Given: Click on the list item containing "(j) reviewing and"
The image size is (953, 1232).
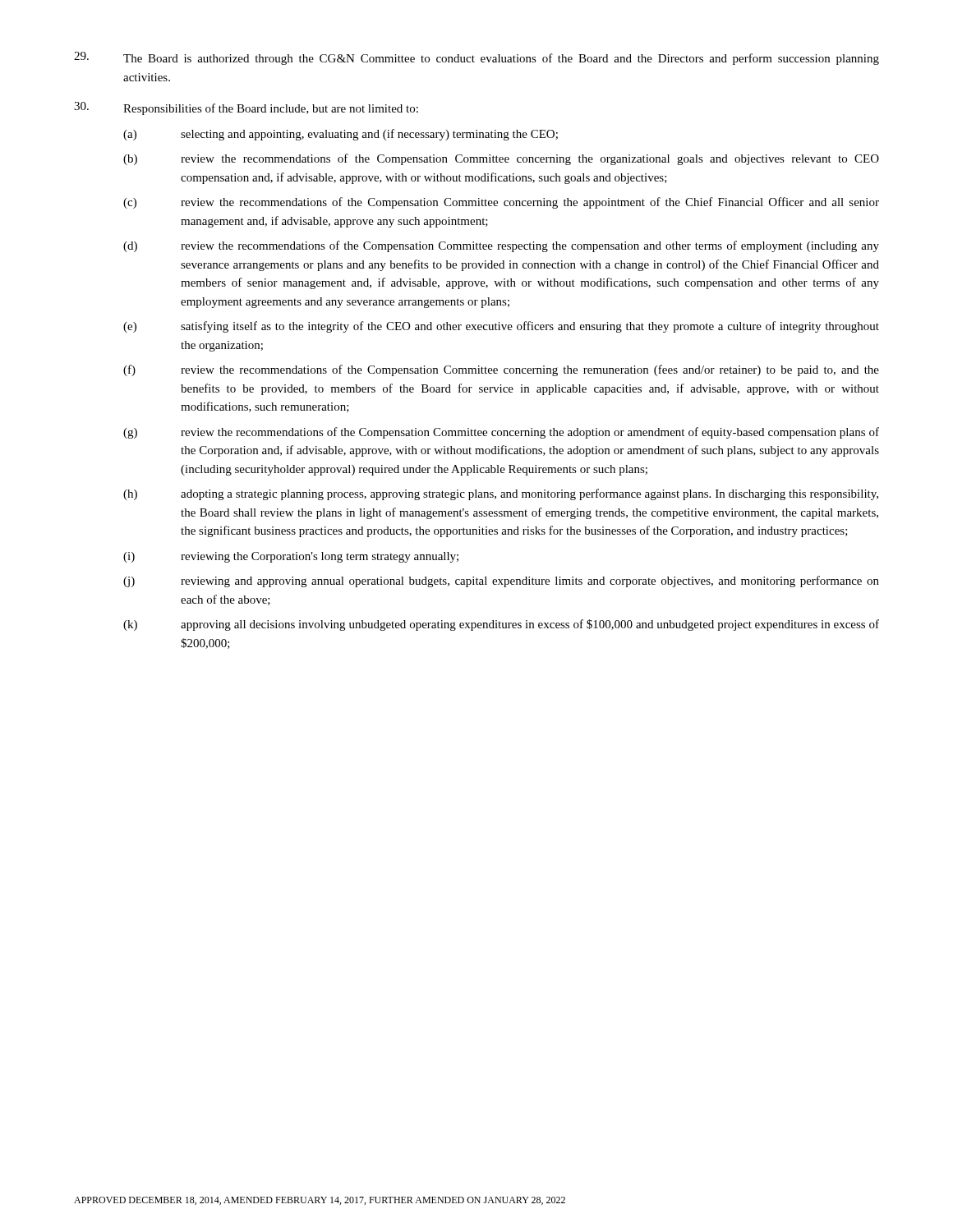Looking at the screenshot, I should (x=501, y=590).
